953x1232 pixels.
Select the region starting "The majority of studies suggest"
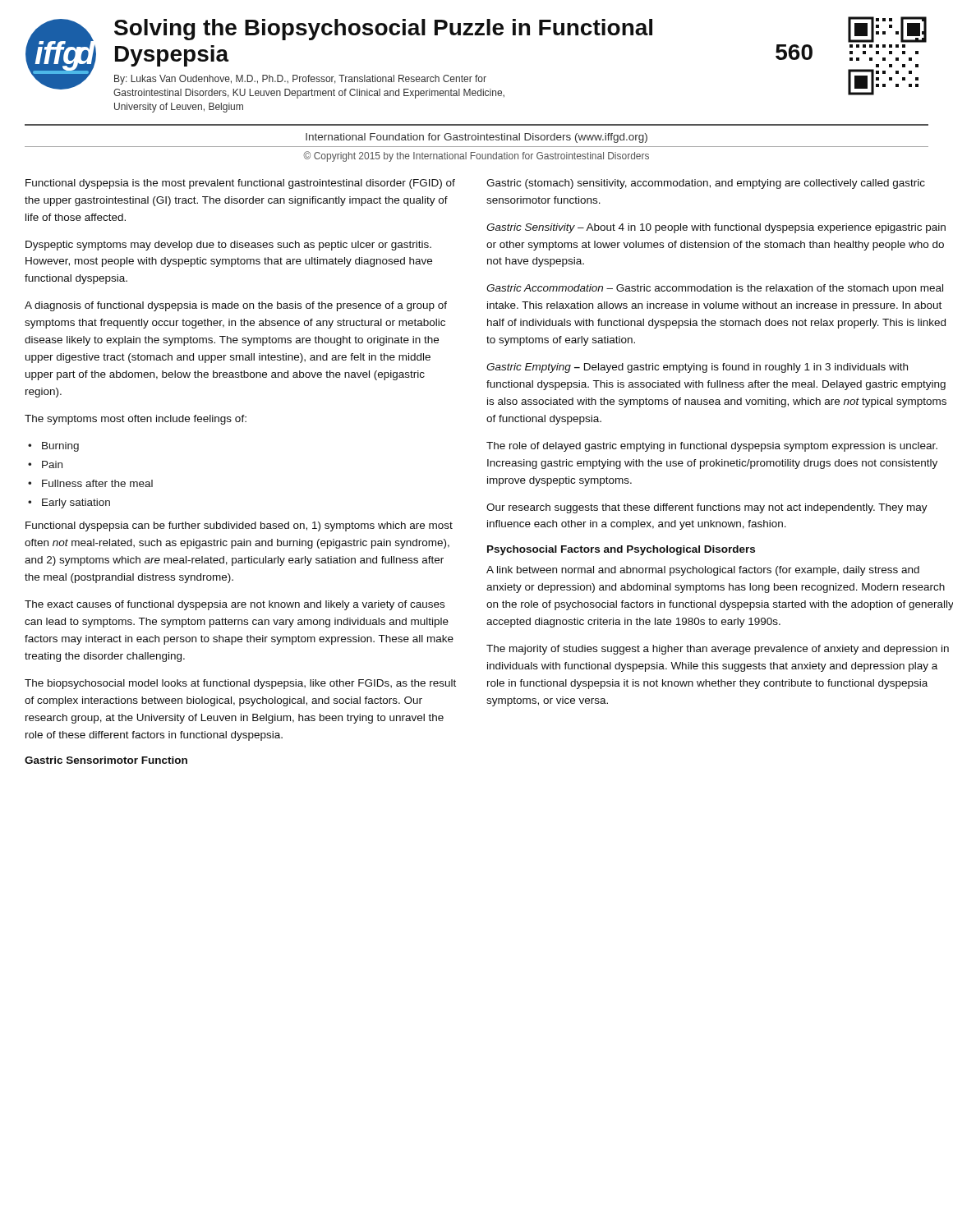click(x=718, y=674)
